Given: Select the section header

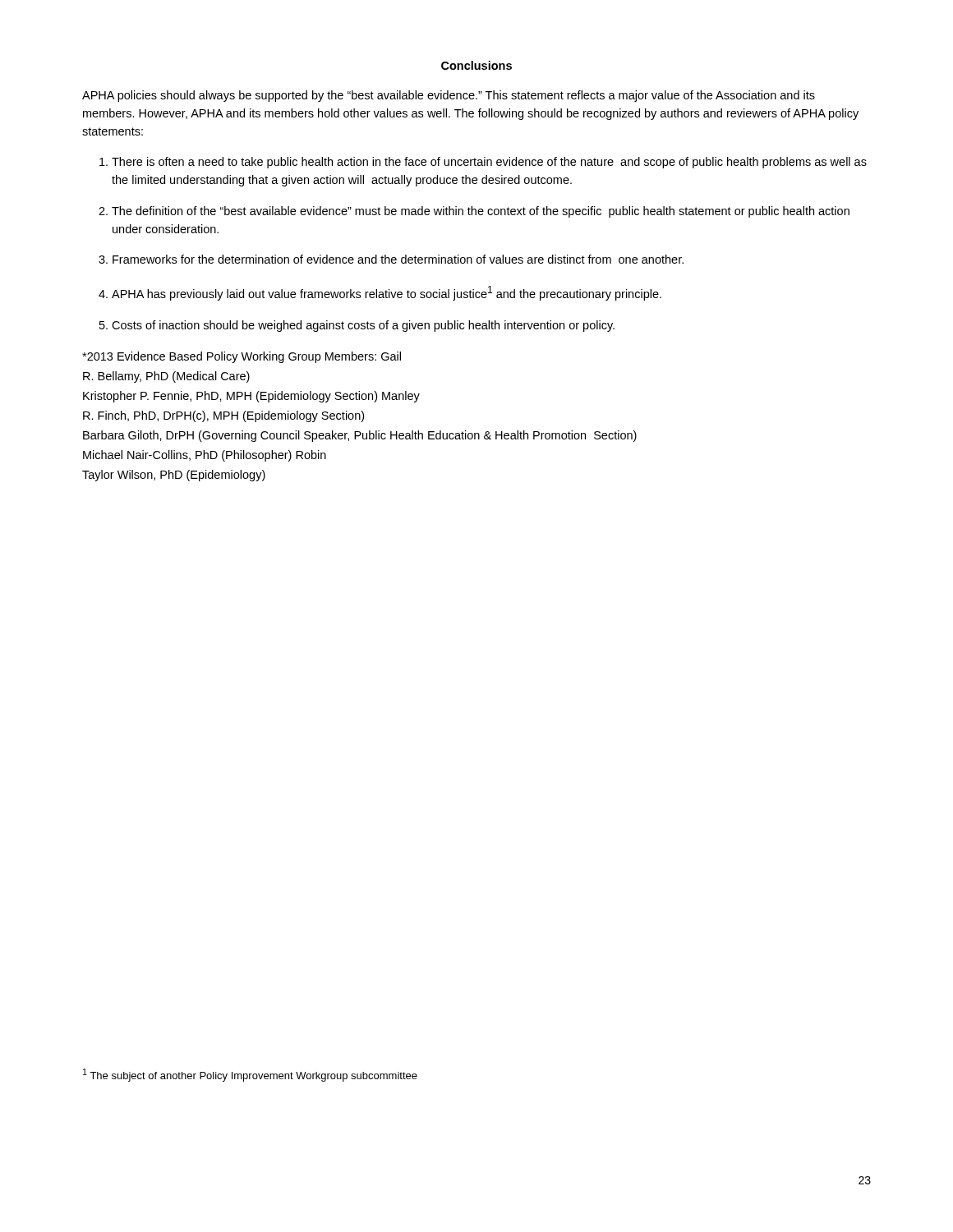Looking at the screenshot, I should pyautogui.click(x=476, y=66).
